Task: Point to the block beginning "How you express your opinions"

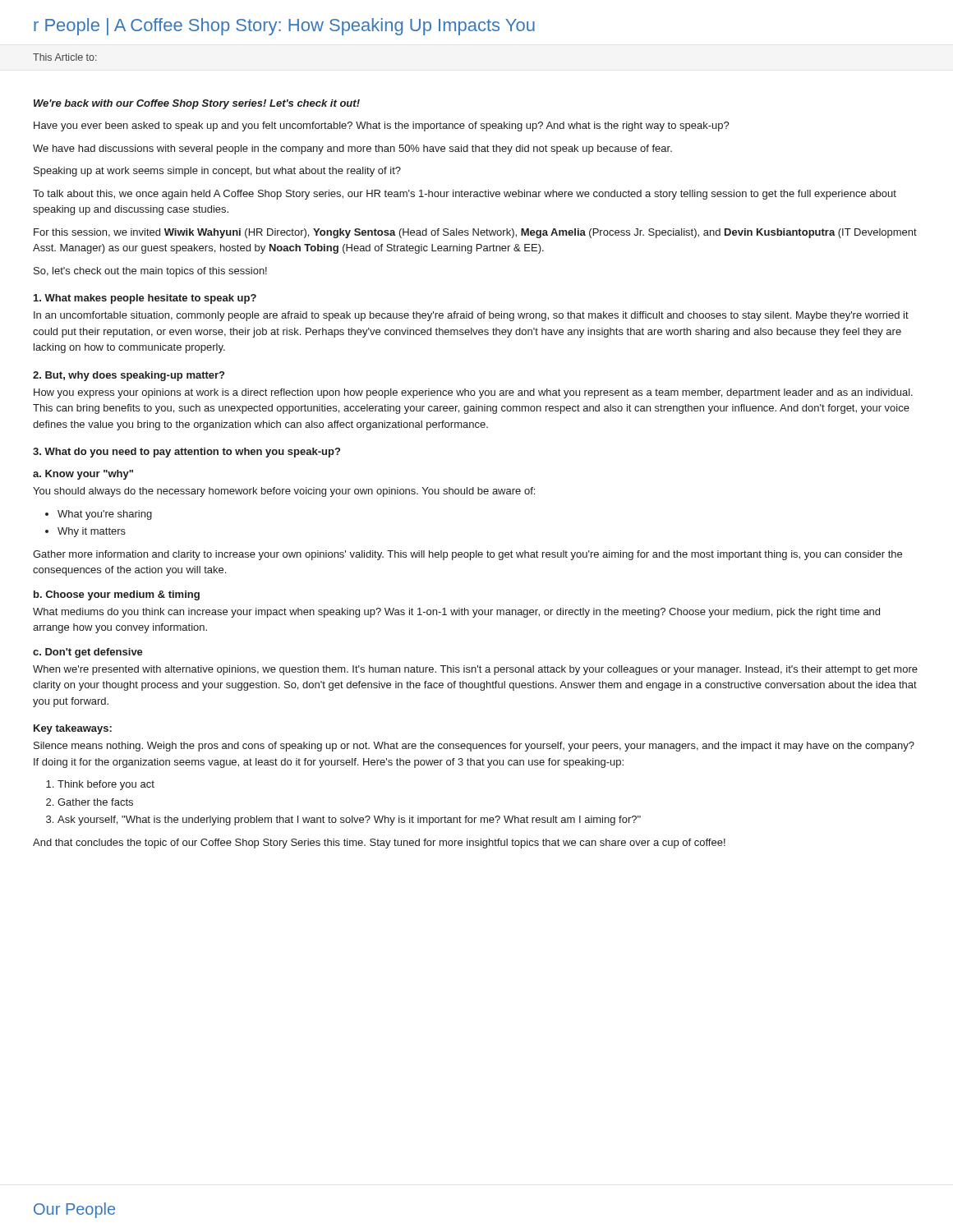Action: (x=476, y=408)
